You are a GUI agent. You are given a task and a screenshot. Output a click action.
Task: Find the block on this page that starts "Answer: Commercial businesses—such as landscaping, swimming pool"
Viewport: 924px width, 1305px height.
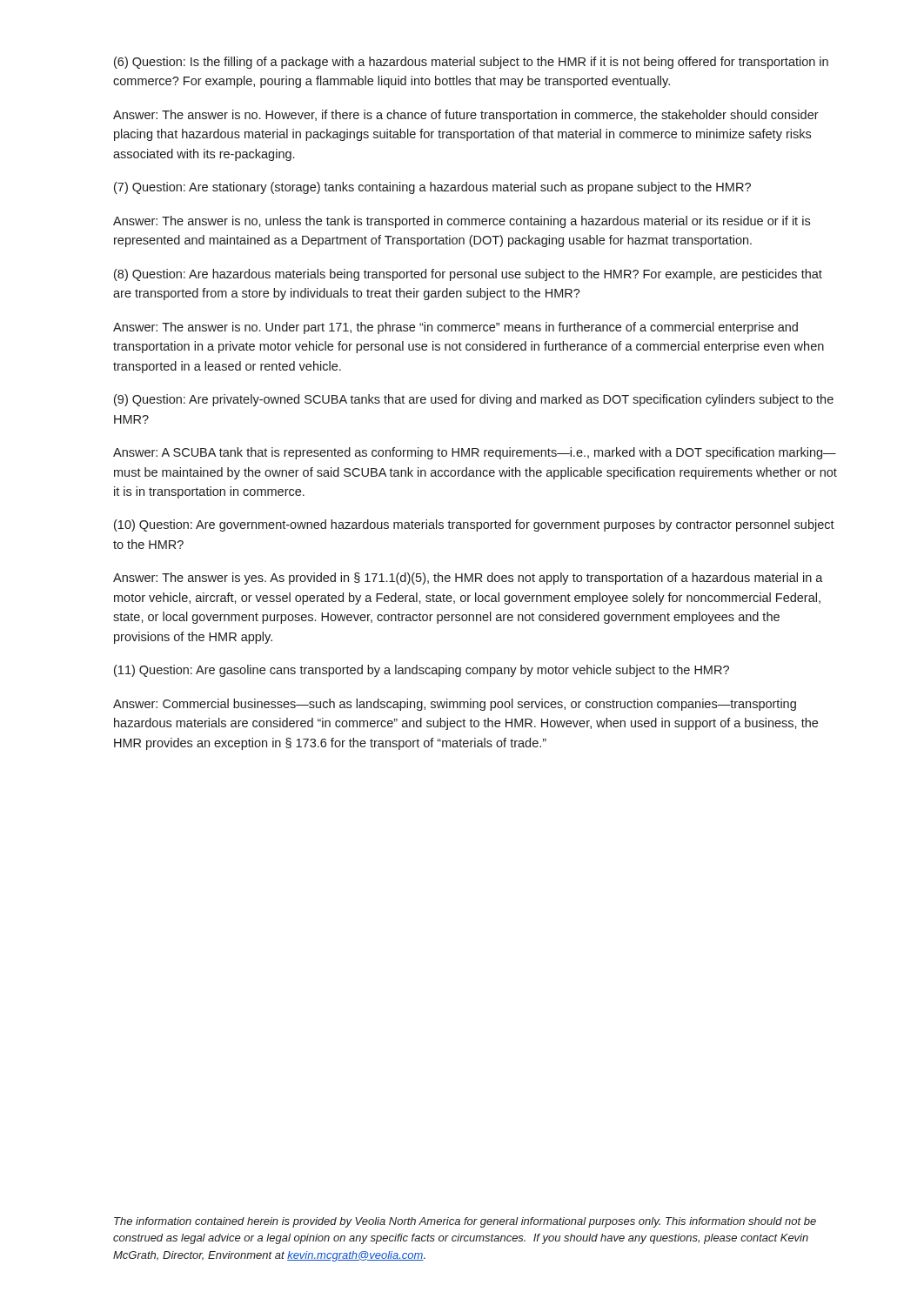pyautogui.click(x=466, y=723)
